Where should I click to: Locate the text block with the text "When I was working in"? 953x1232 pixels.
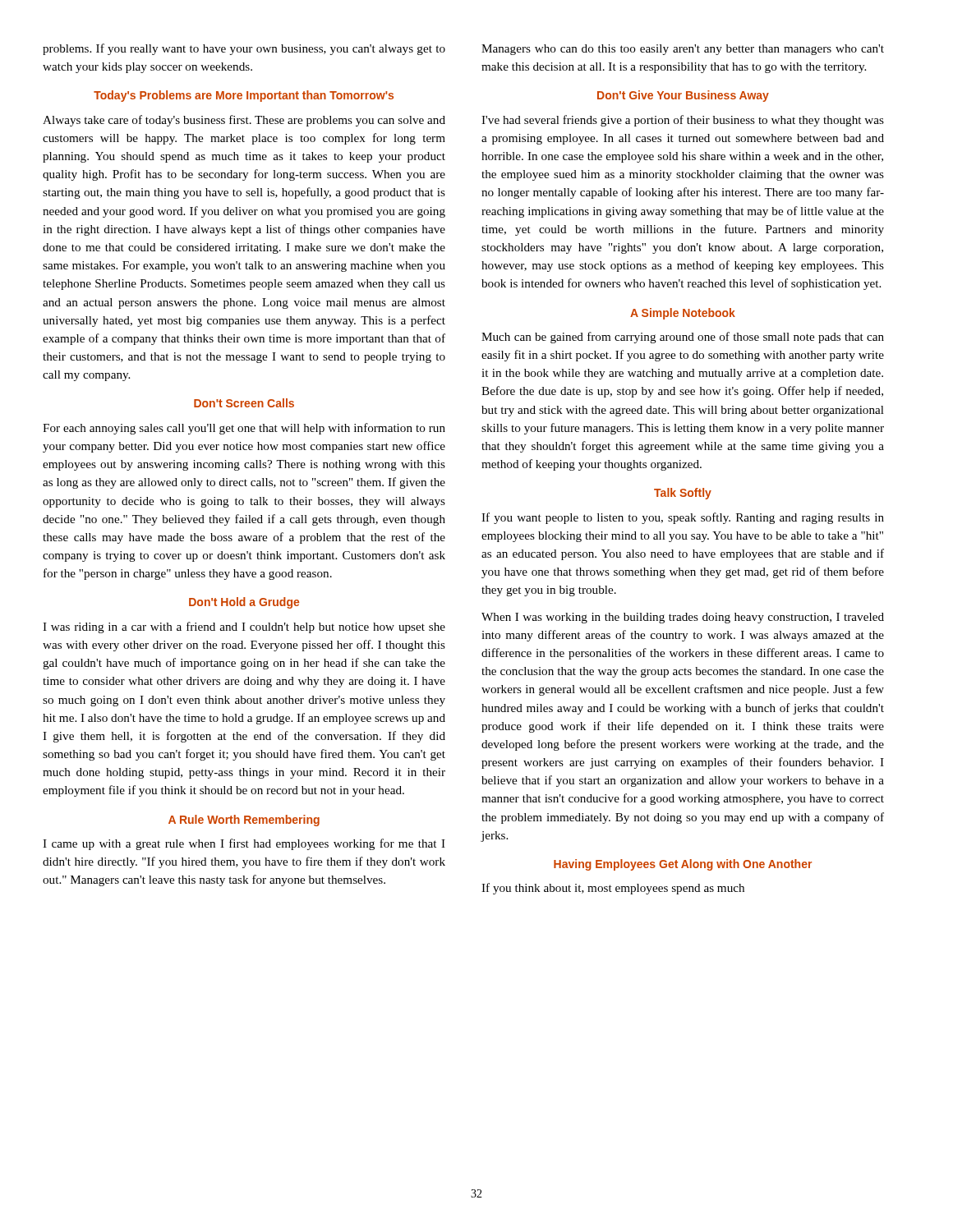coord(683,725)
